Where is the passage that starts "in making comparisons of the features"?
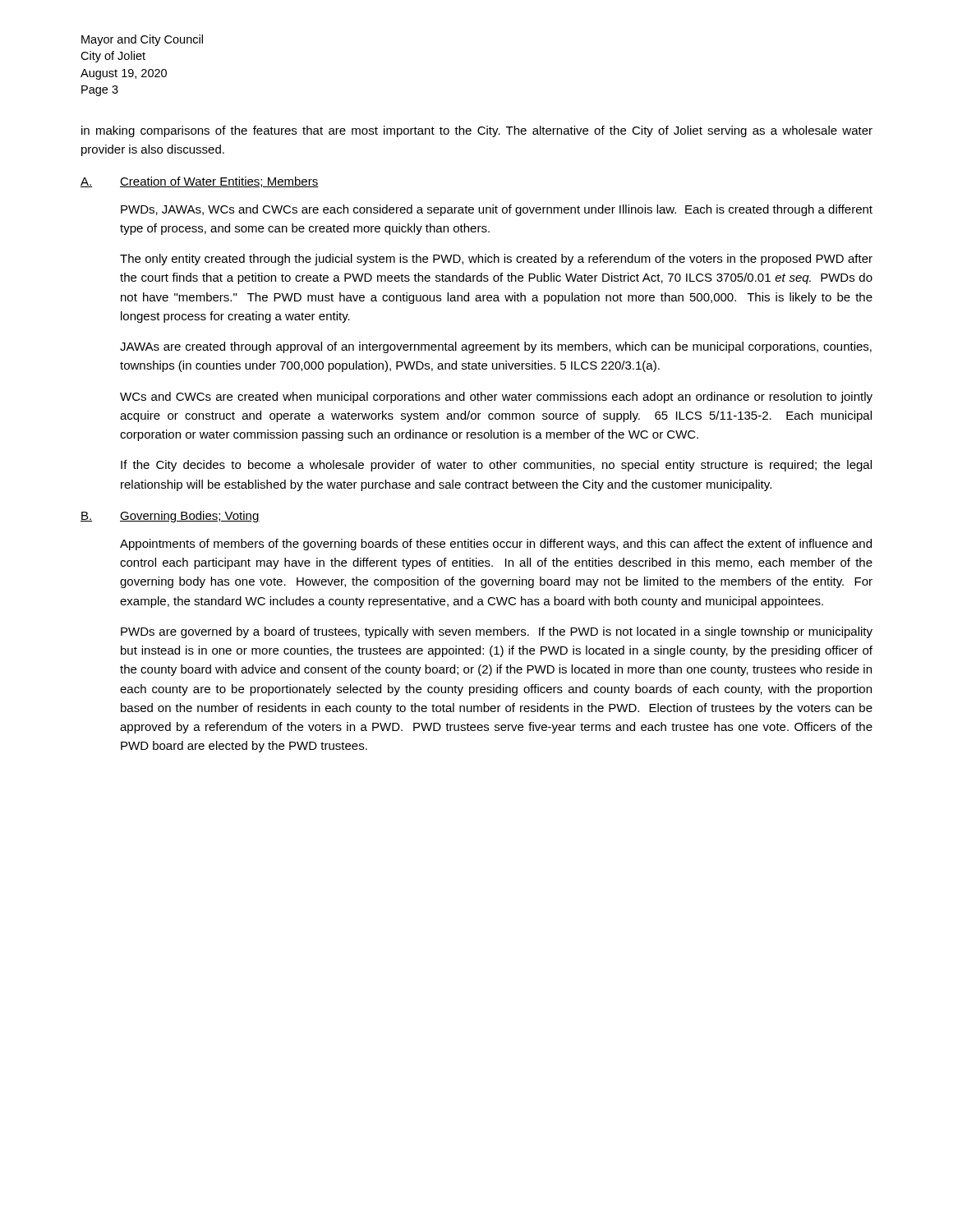The height and width of the screenshot is (1232, 953). [x=476, y=140]
